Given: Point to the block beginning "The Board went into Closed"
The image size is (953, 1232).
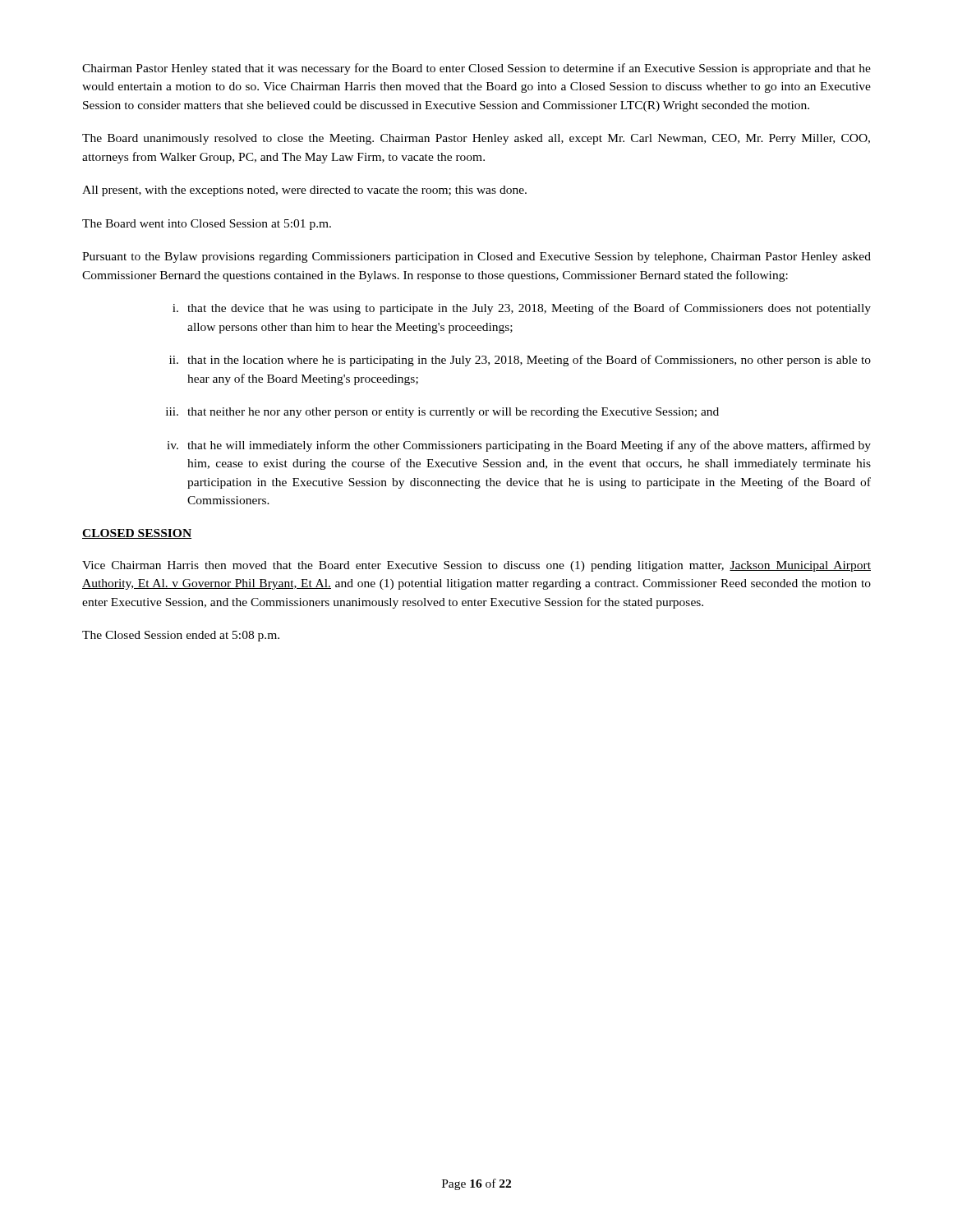Looking at the screenshot, I should tap(207, 223).
